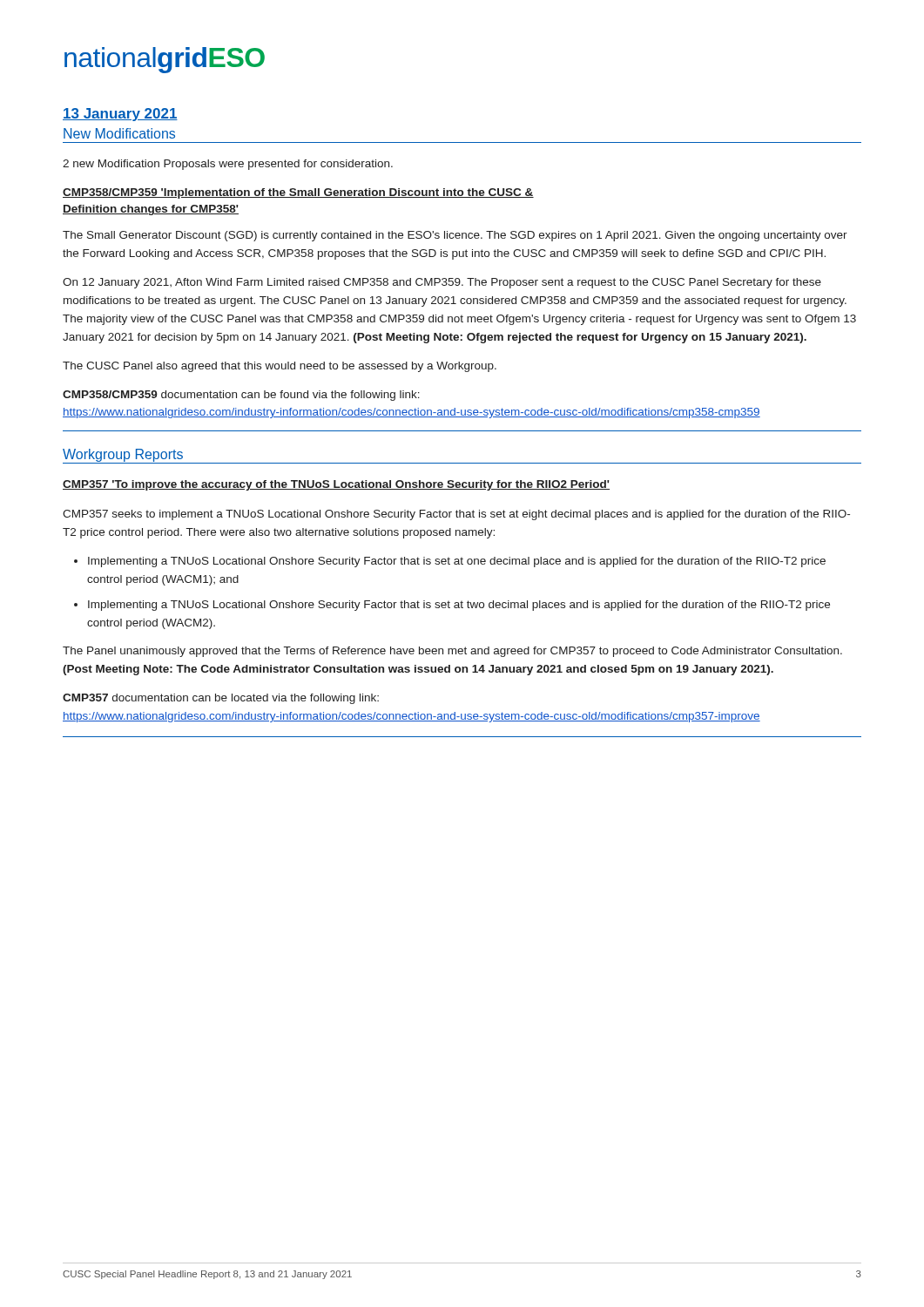Screen dimensions: 1307x924
Task: Click on the section header with the text "CMP357 'To improve the accuracy of the TNUoS"
Action: pyautogui.click(x=336, y=484)
